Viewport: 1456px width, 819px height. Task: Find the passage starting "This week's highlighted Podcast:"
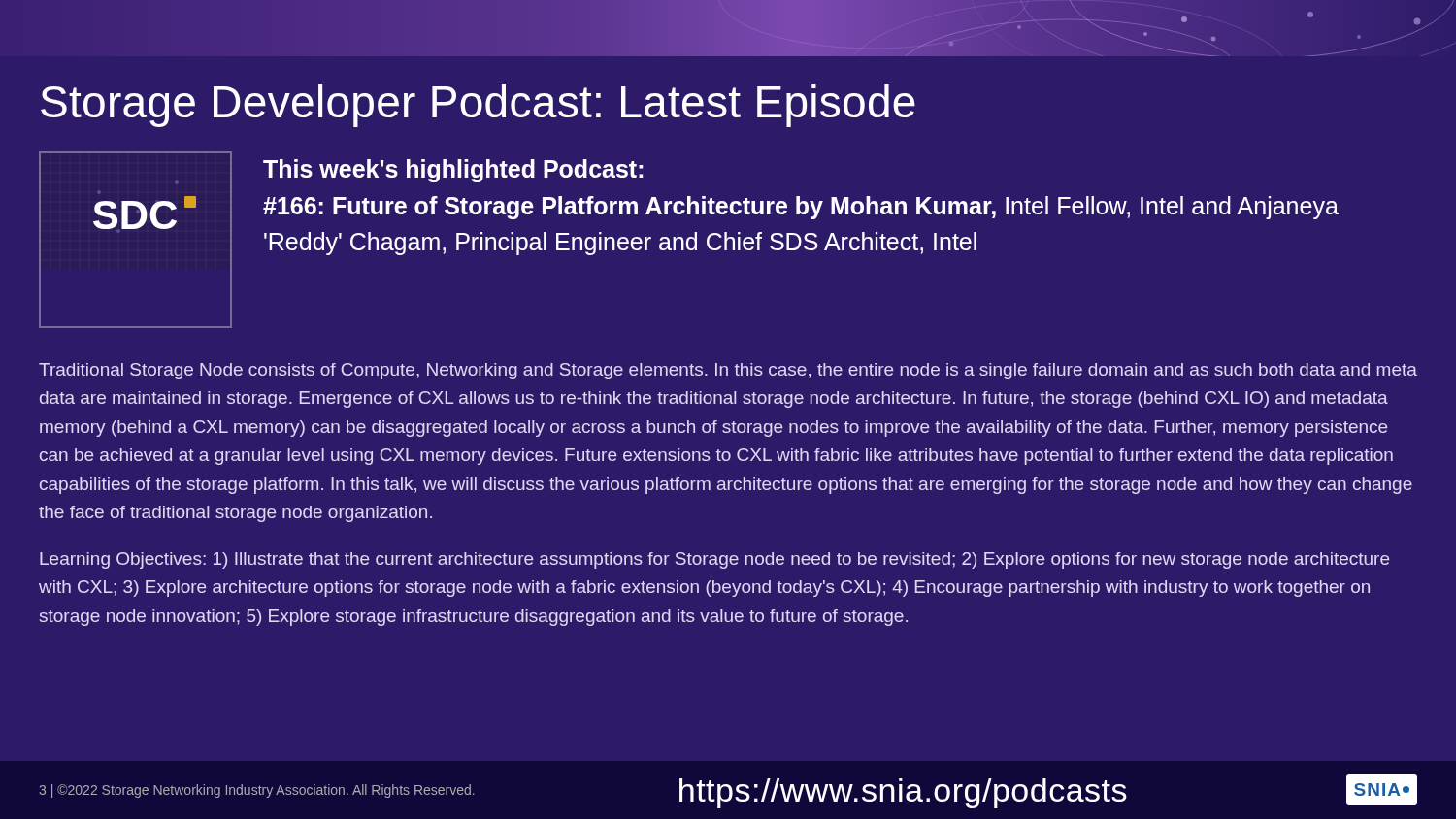pos(801,205)
